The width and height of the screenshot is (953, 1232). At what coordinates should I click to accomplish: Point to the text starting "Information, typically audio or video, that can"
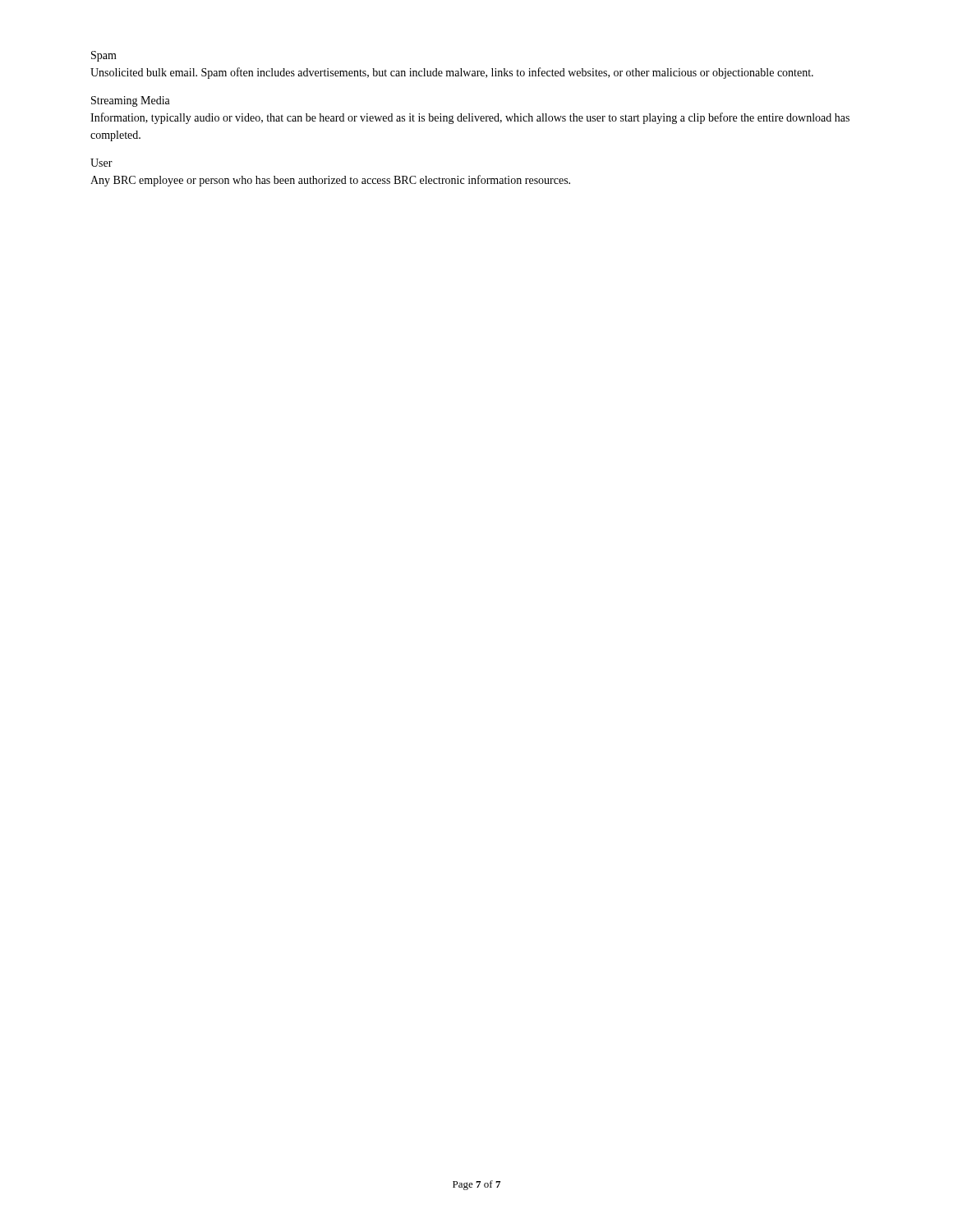470,127
